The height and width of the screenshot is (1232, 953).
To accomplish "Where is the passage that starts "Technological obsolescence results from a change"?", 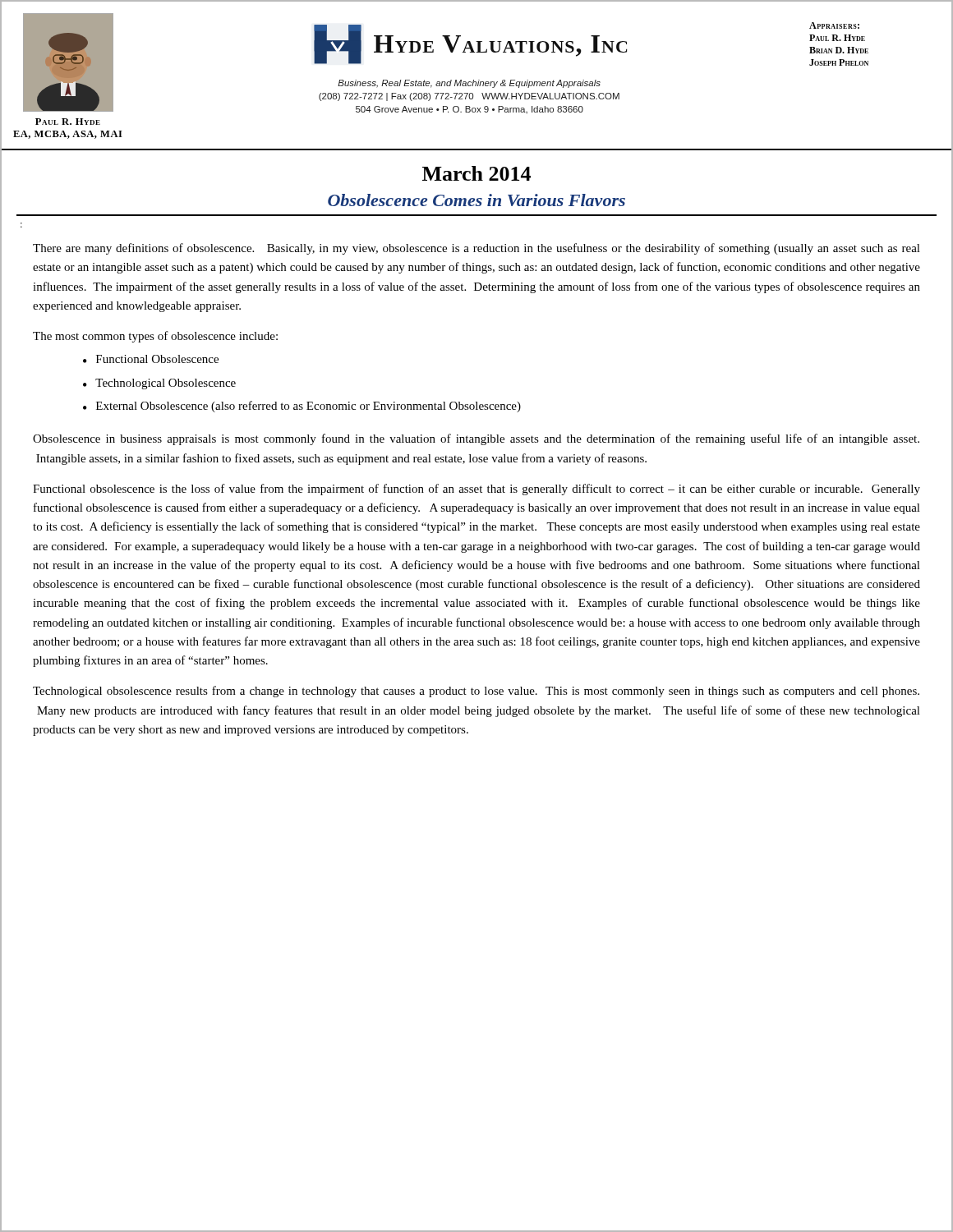I will coord(476,710).
